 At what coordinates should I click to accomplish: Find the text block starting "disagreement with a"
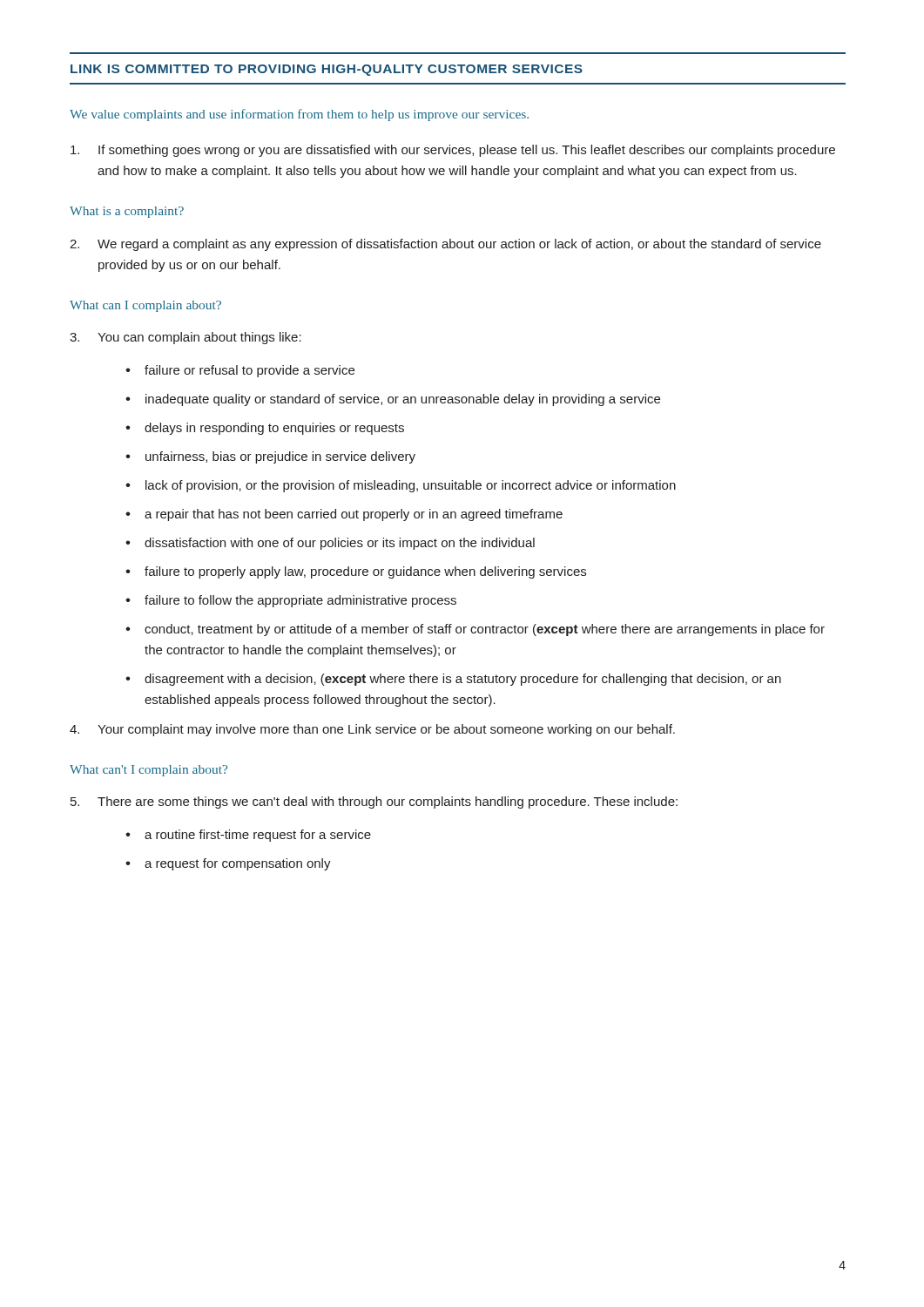click(486, 689)
